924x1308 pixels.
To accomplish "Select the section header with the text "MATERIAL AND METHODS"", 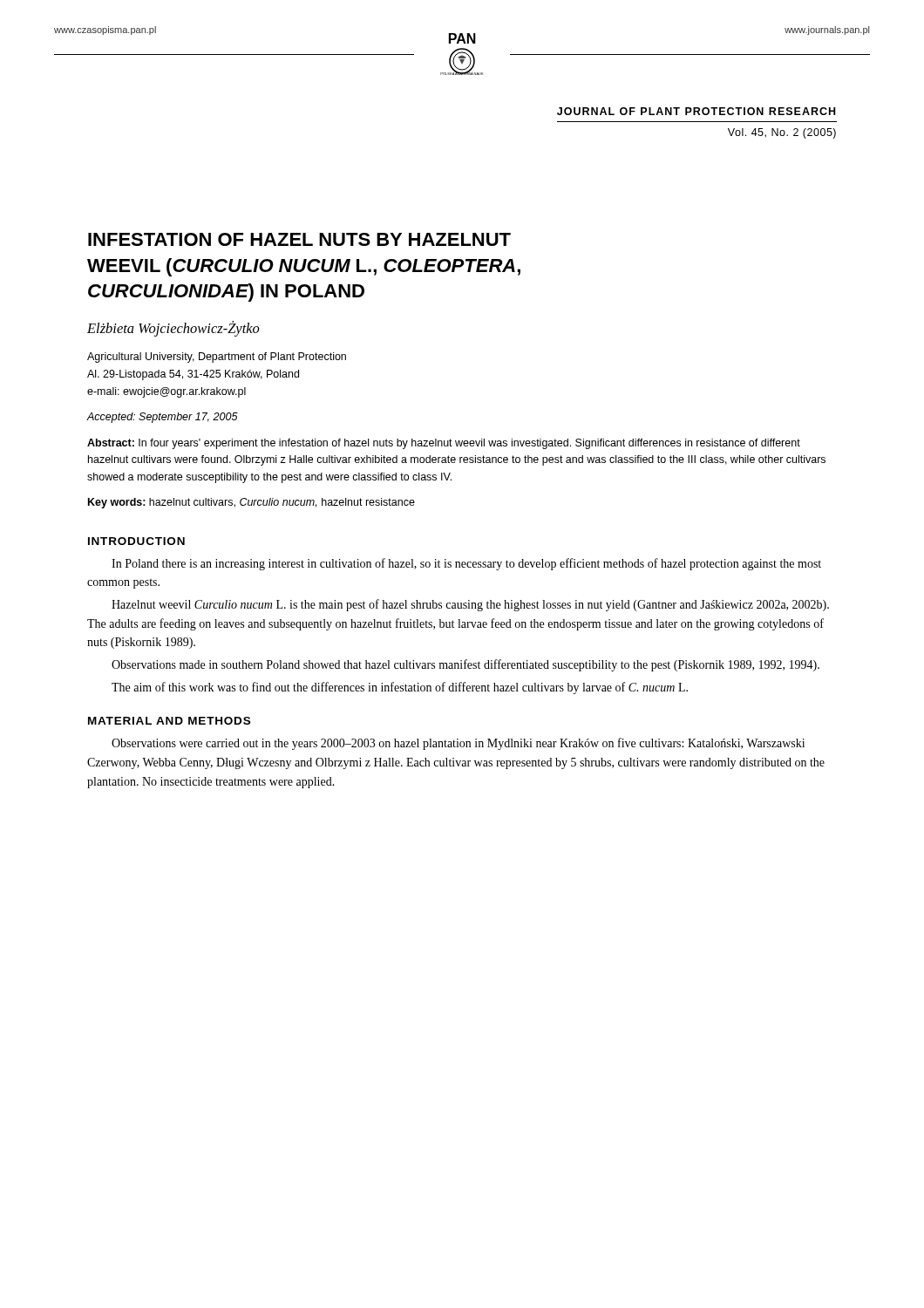I will (169, 721).
